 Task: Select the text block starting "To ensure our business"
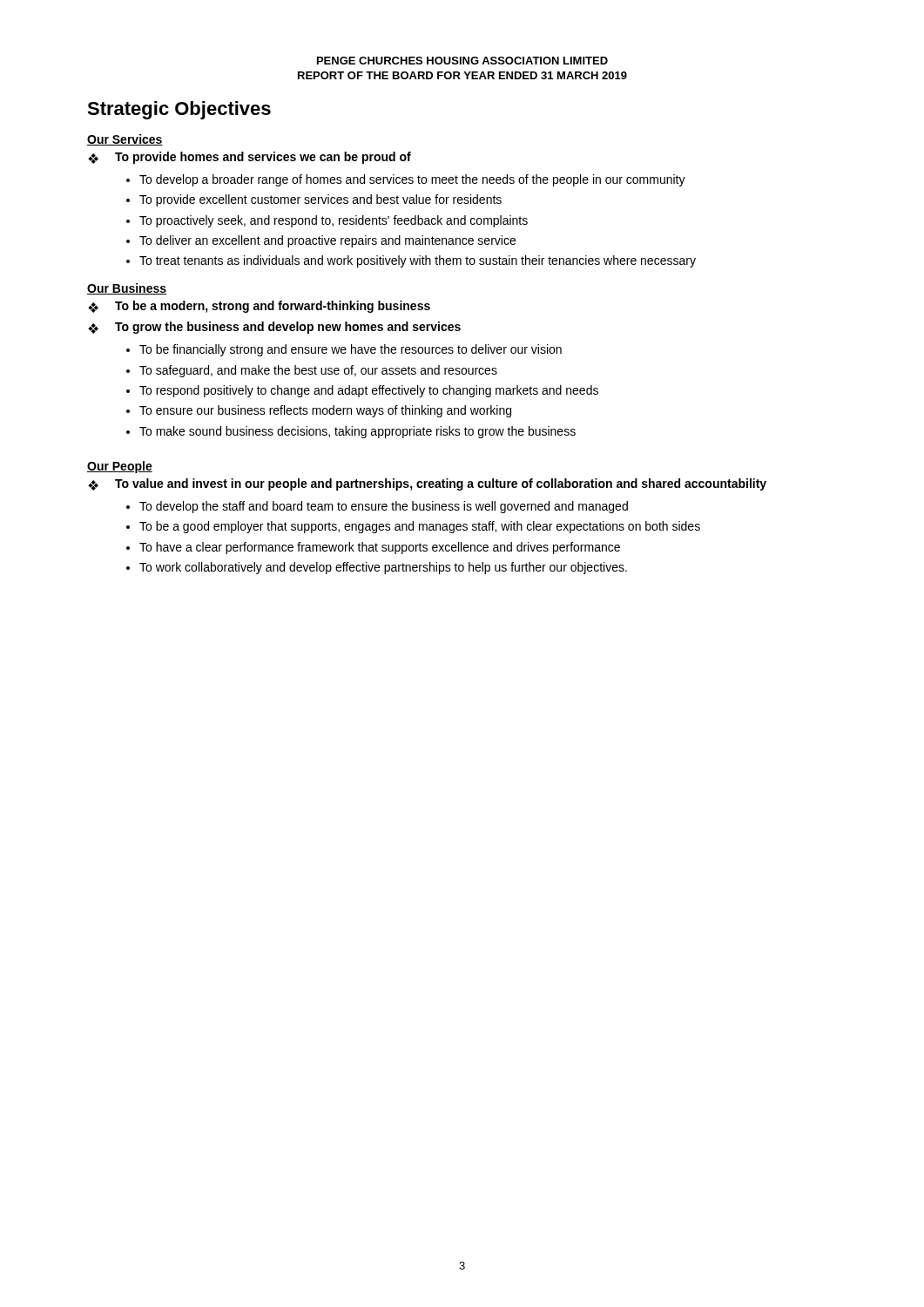326,411
